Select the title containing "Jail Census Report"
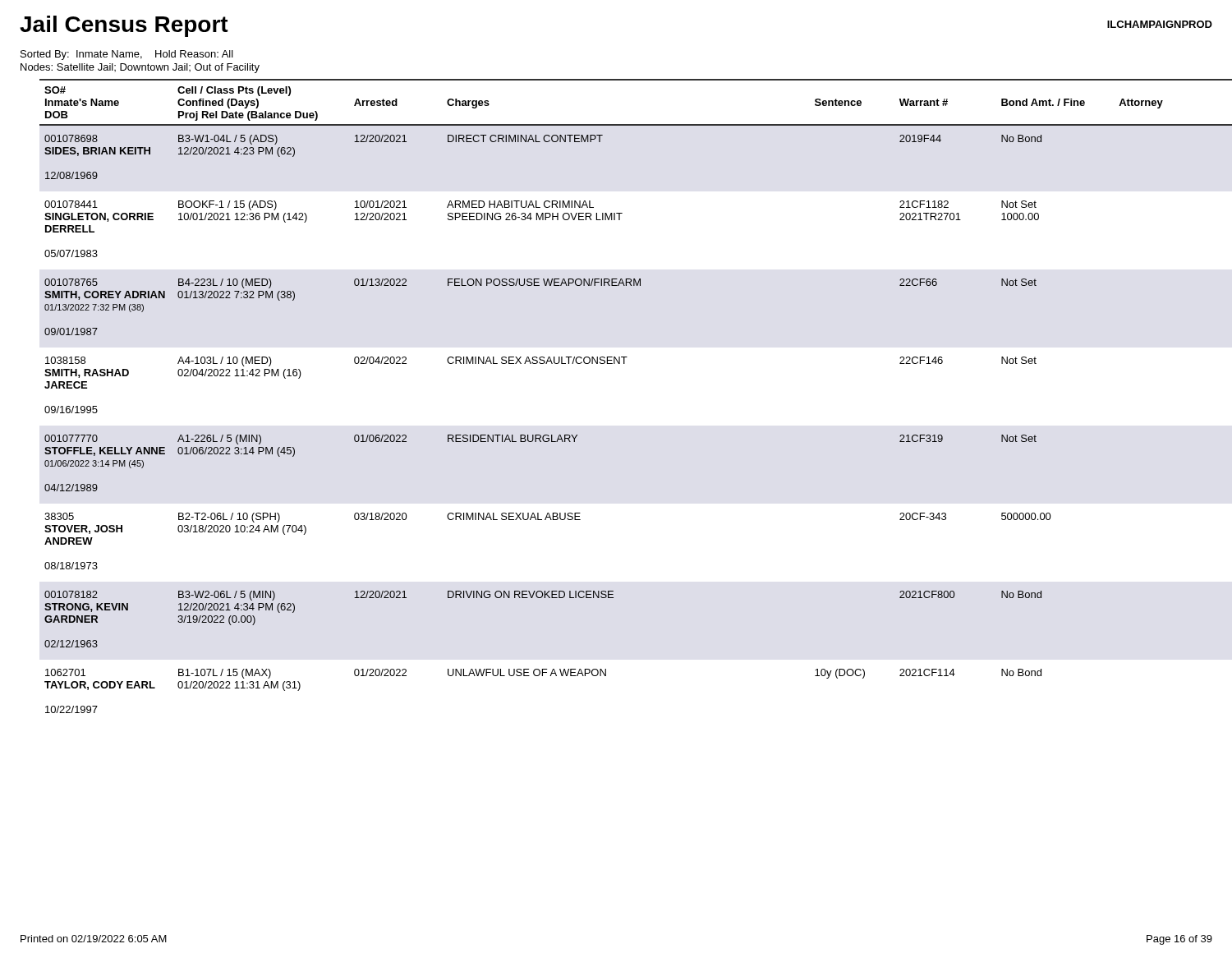The height and width of the screenshot is (953, 1232). pos(124,24)
